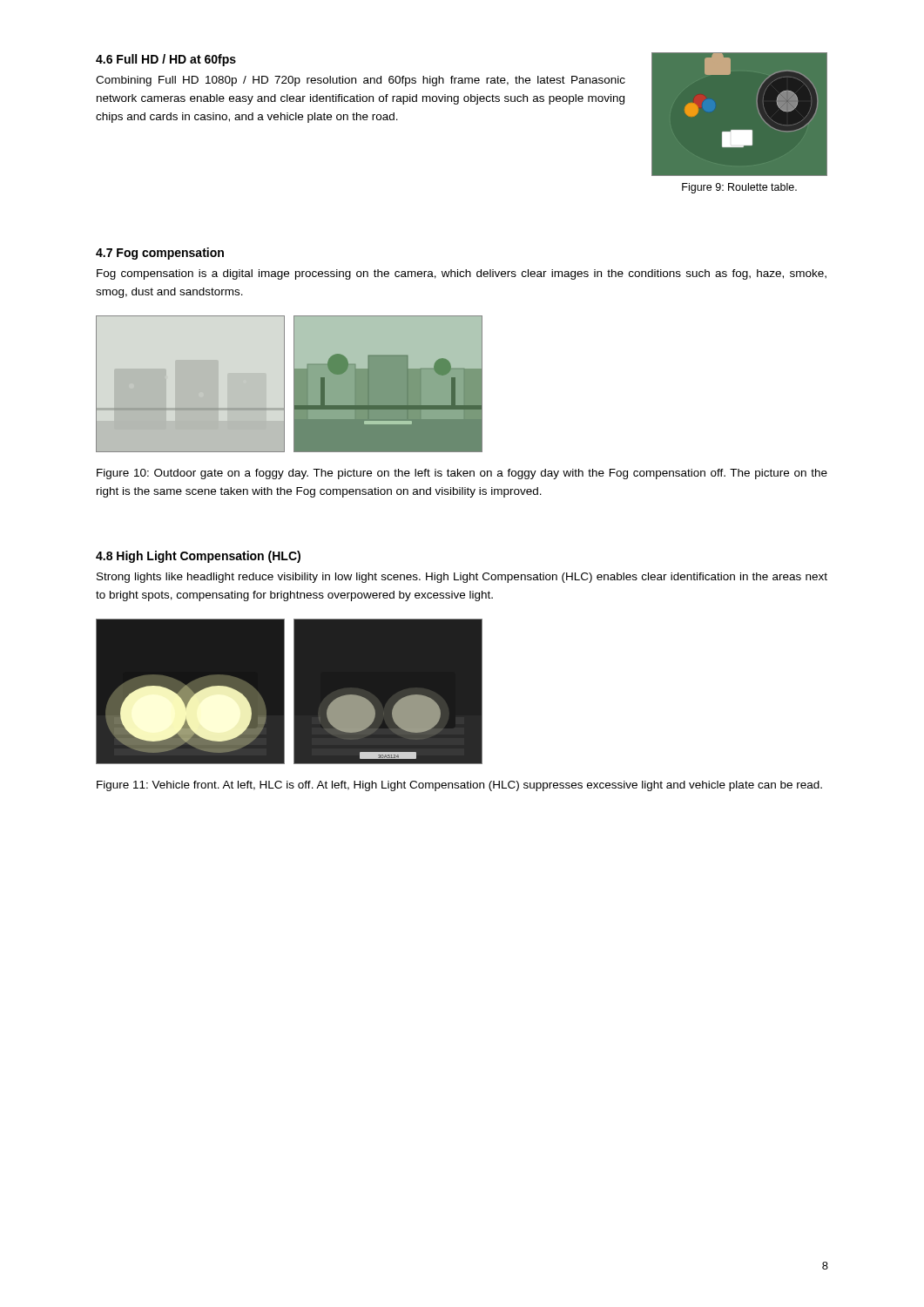This screenshot has width=924, height=1307.
Task: Select the section header that reads "4.6 Full HD"
Action: [166, 59]
